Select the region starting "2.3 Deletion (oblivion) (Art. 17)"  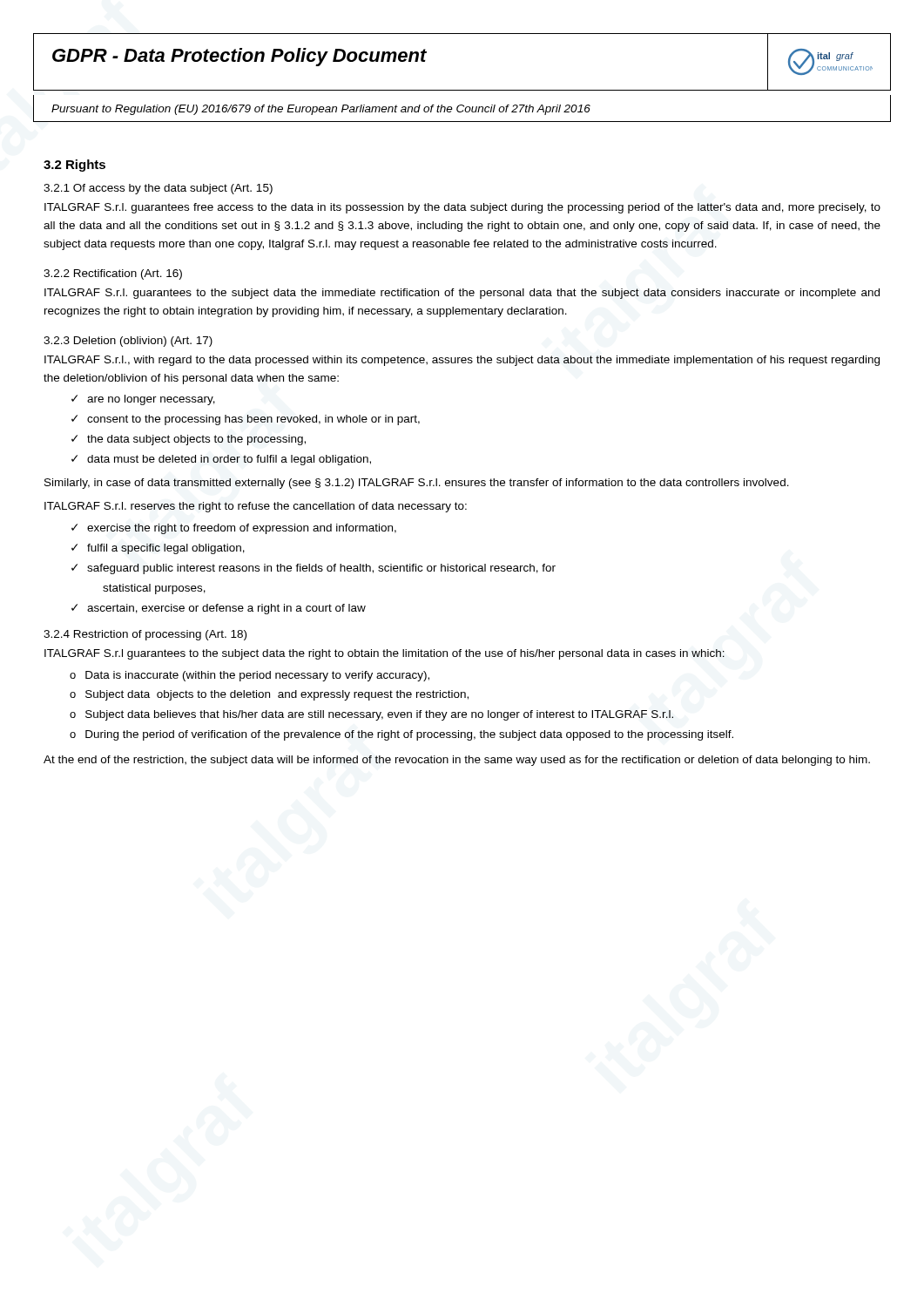128,340
